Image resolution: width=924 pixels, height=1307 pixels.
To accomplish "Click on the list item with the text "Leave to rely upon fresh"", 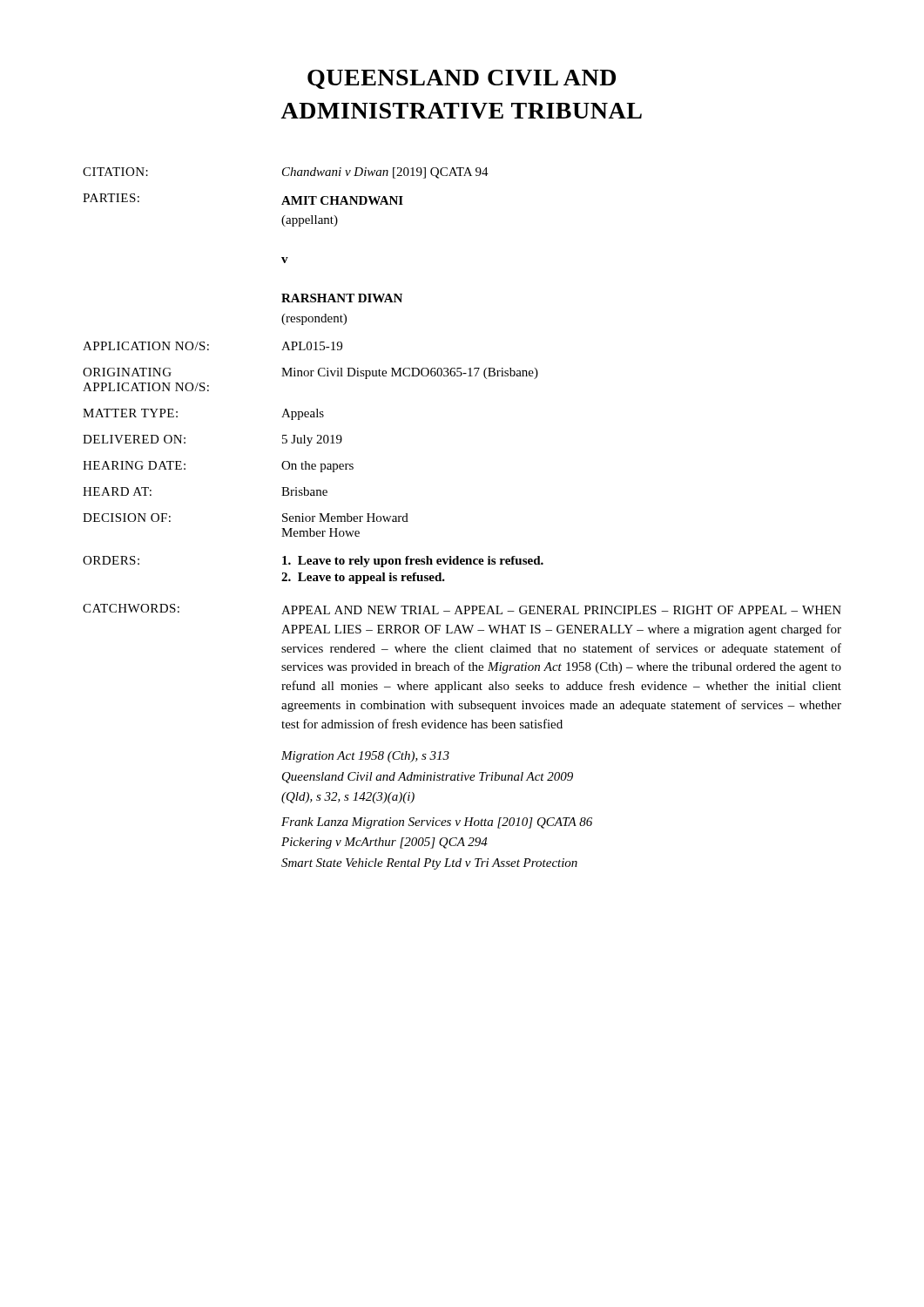I will pos(412,560).
